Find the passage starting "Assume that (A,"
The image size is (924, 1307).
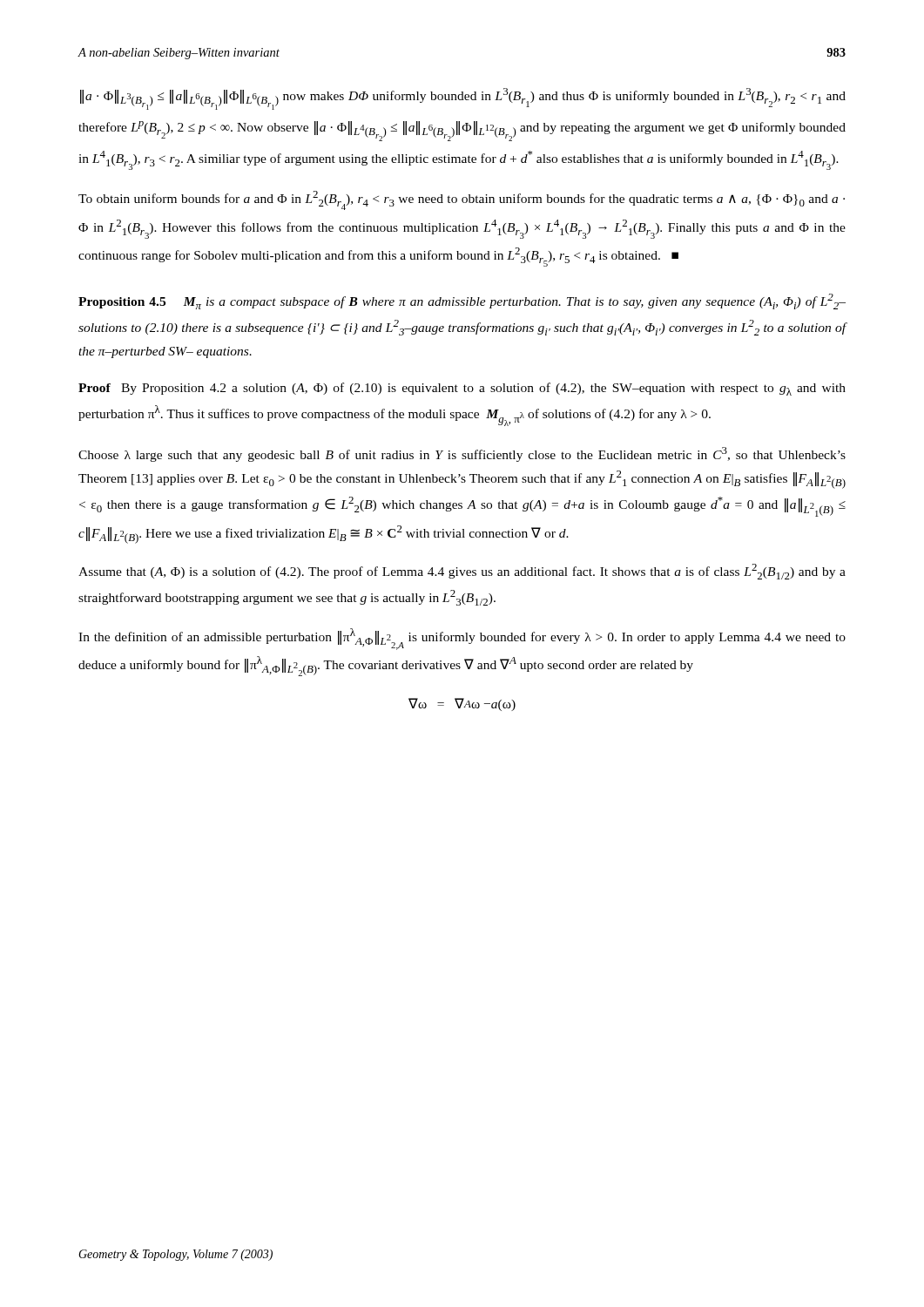point(462,584)
